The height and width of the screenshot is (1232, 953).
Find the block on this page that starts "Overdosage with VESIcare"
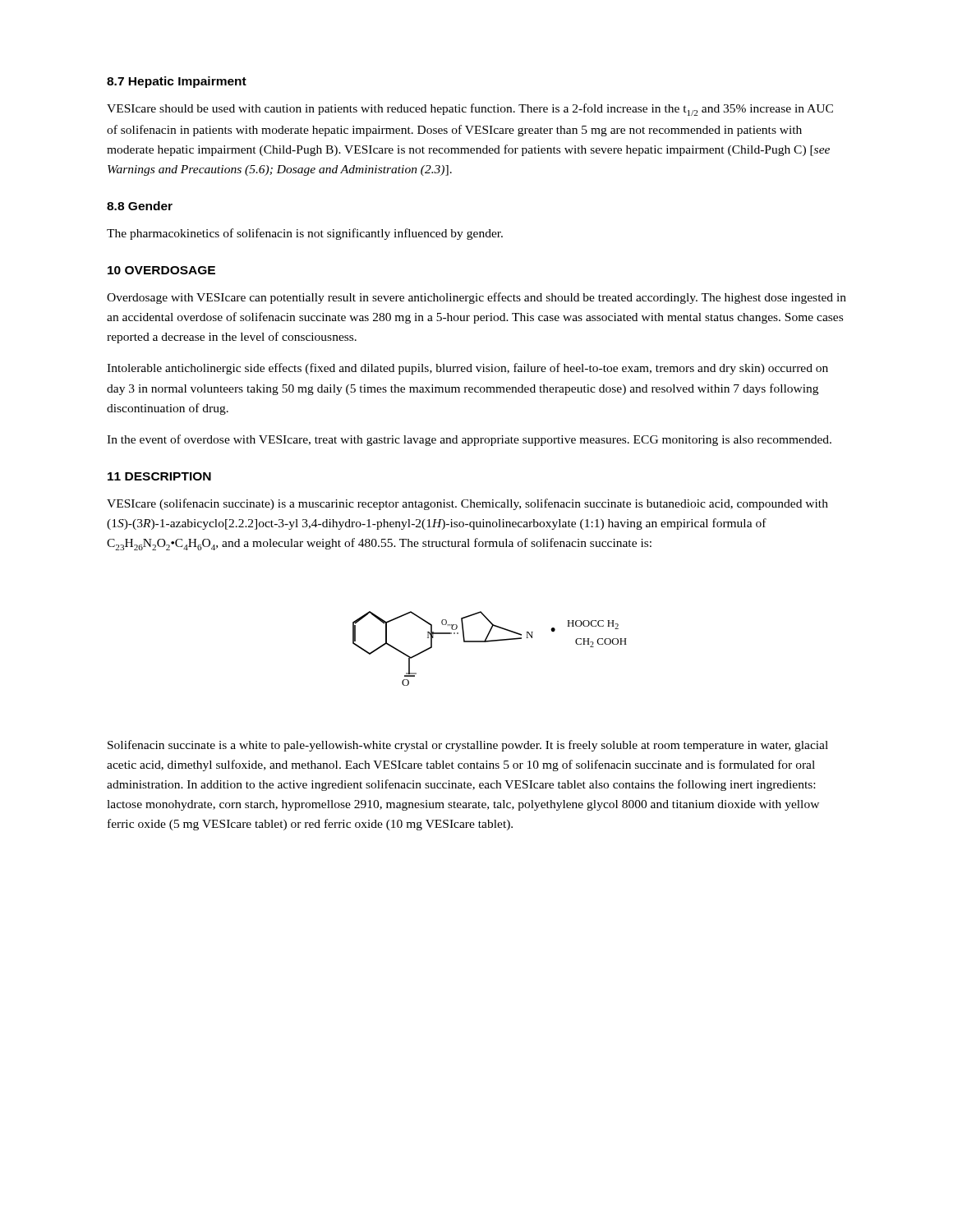point(476,317)
